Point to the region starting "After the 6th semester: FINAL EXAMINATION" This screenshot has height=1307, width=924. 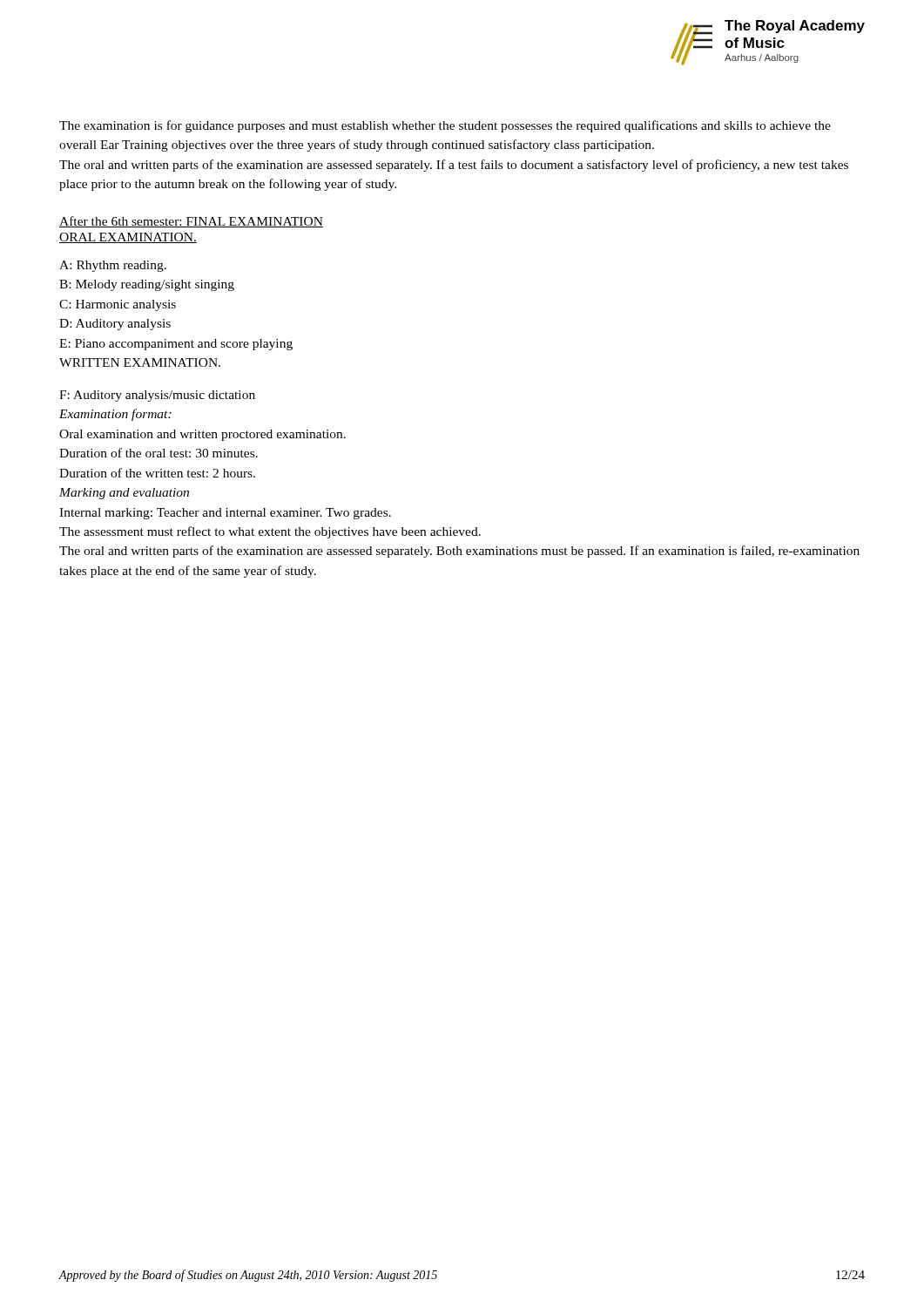[191, 229]
